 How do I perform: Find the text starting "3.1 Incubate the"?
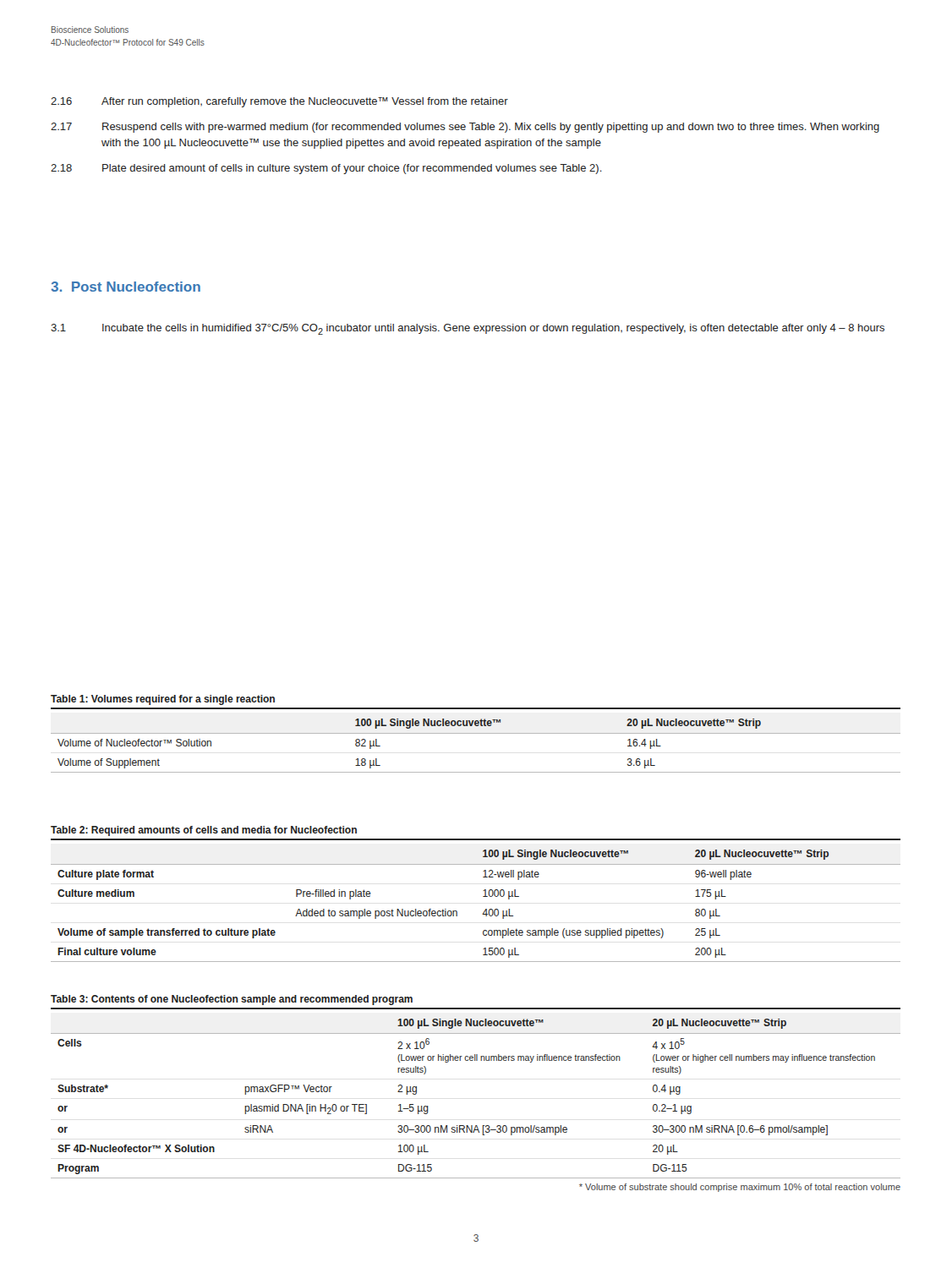473,329
